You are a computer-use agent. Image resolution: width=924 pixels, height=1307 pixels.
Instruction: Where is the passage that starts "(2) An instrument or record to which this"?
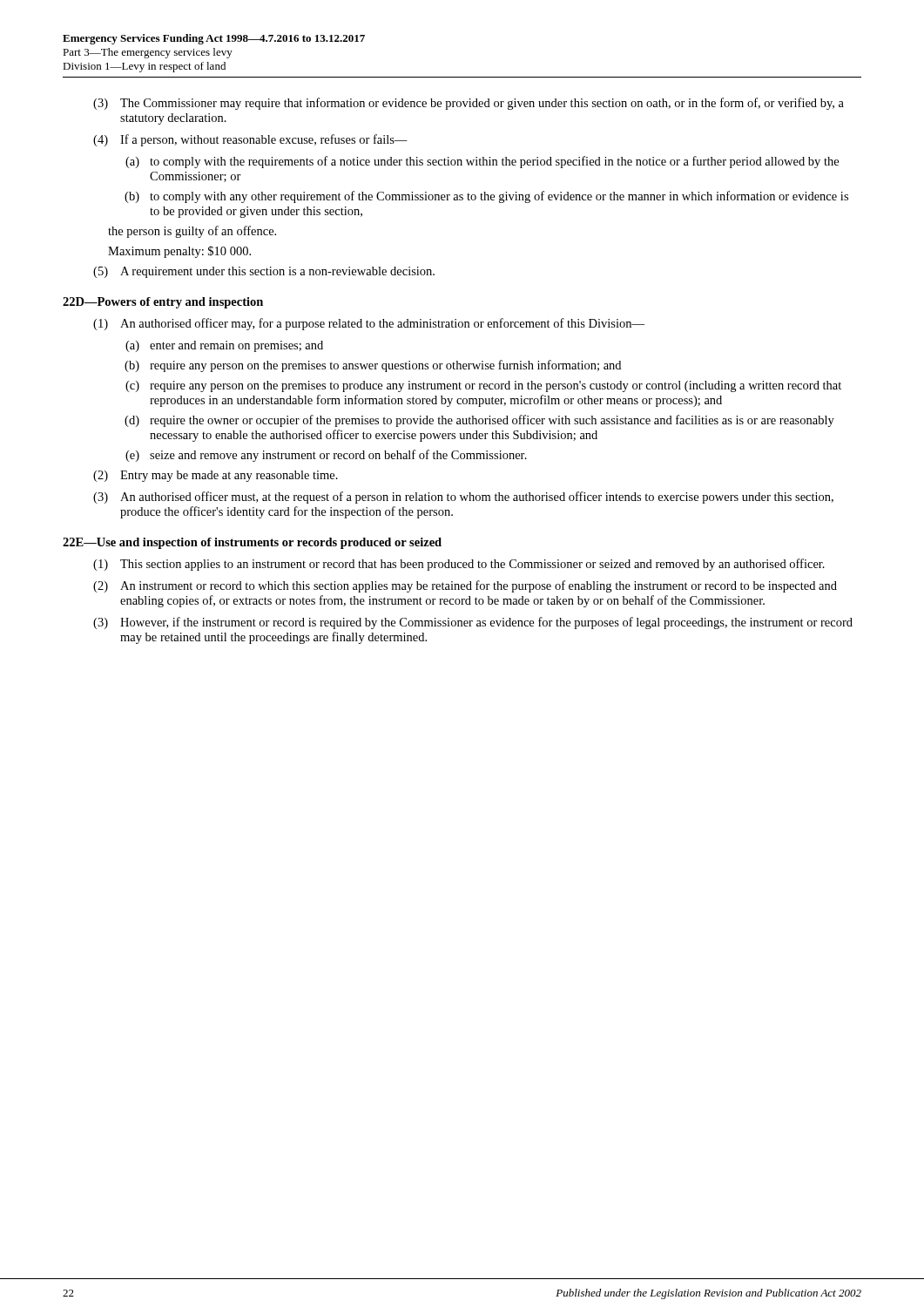462,593
